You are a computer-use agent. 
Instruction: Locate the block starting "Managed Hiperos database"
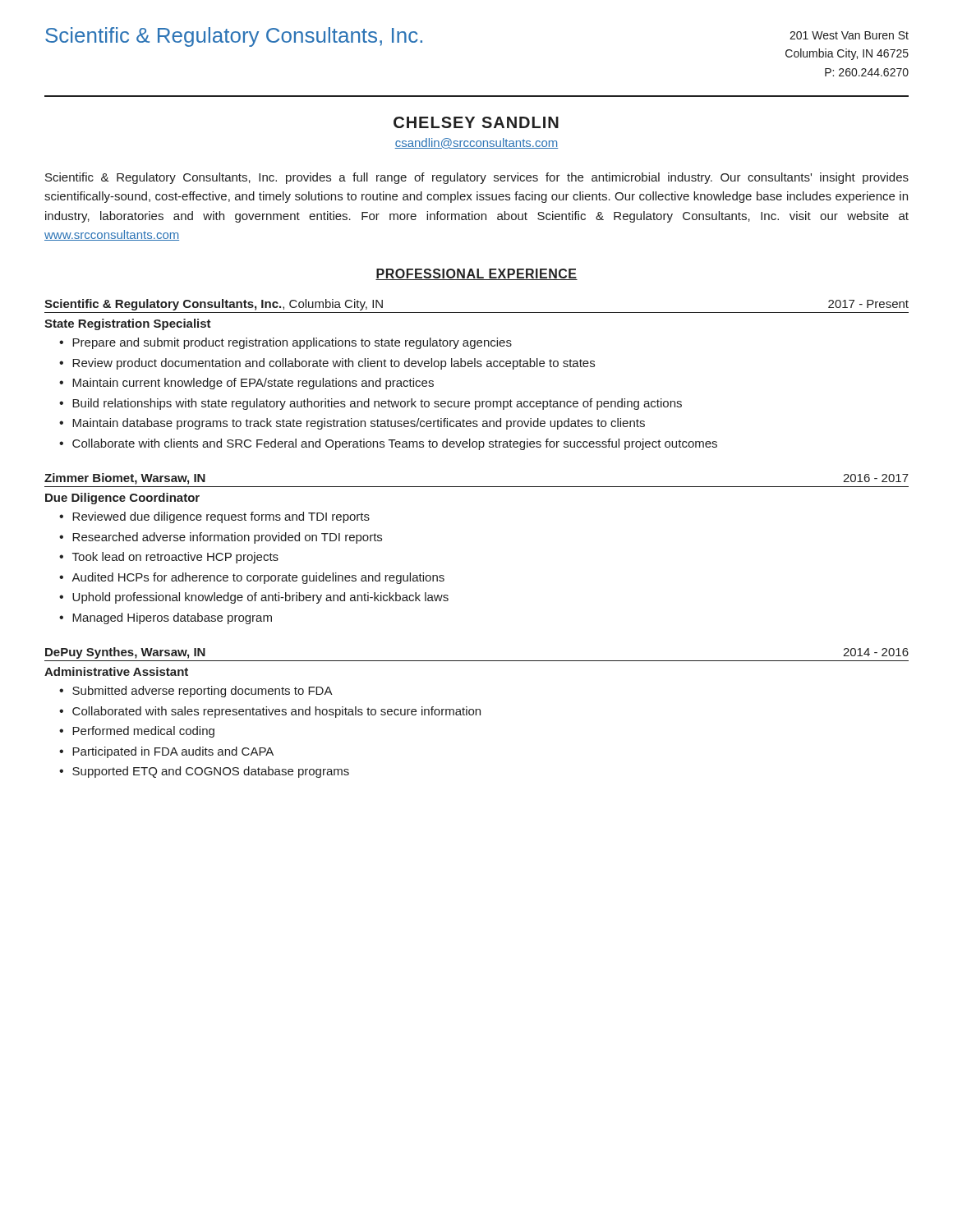pyautogui.click(x=172, y=617)
